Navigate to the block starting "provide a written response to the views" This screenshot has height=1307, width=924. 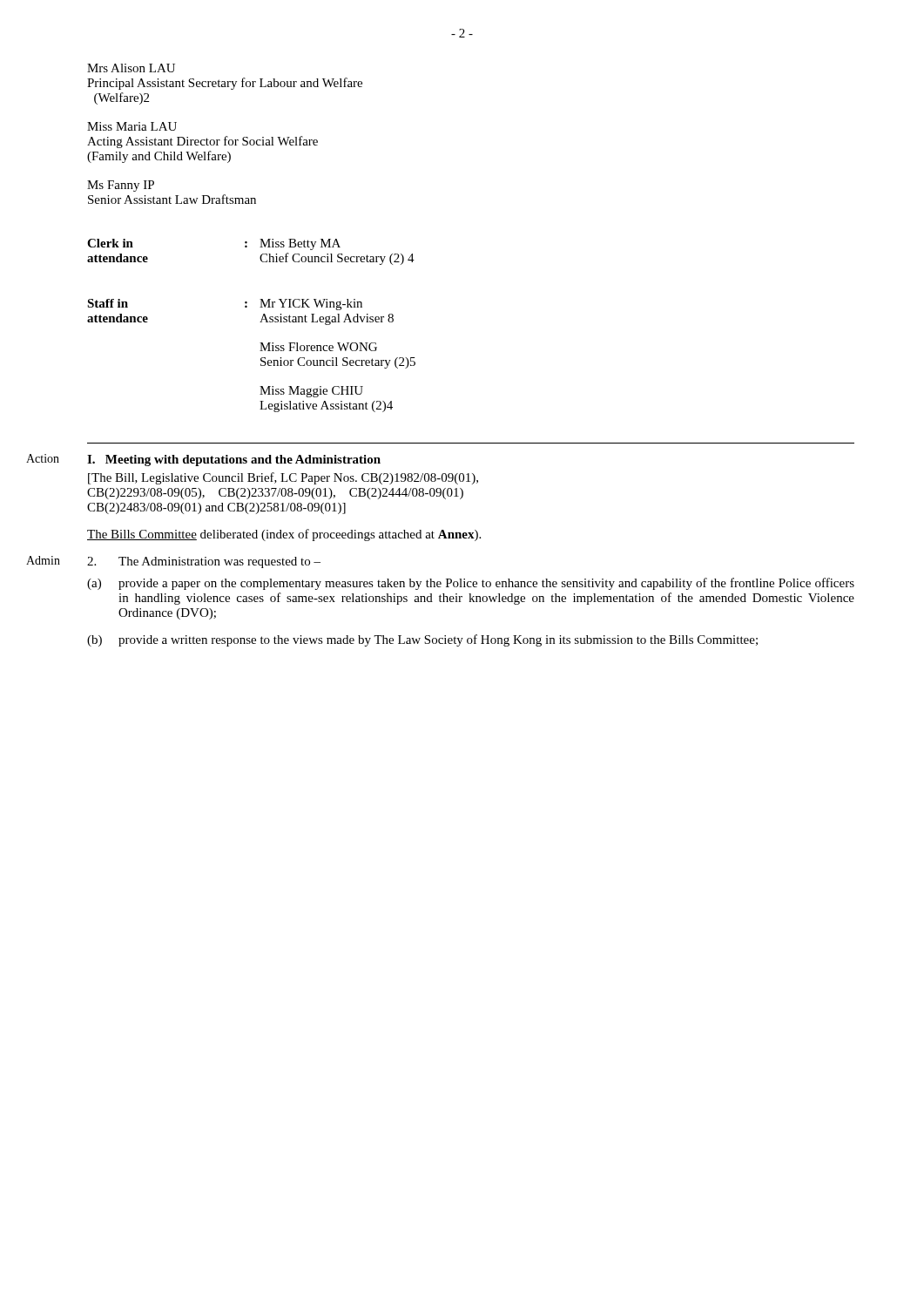click(x=439, y=640)
